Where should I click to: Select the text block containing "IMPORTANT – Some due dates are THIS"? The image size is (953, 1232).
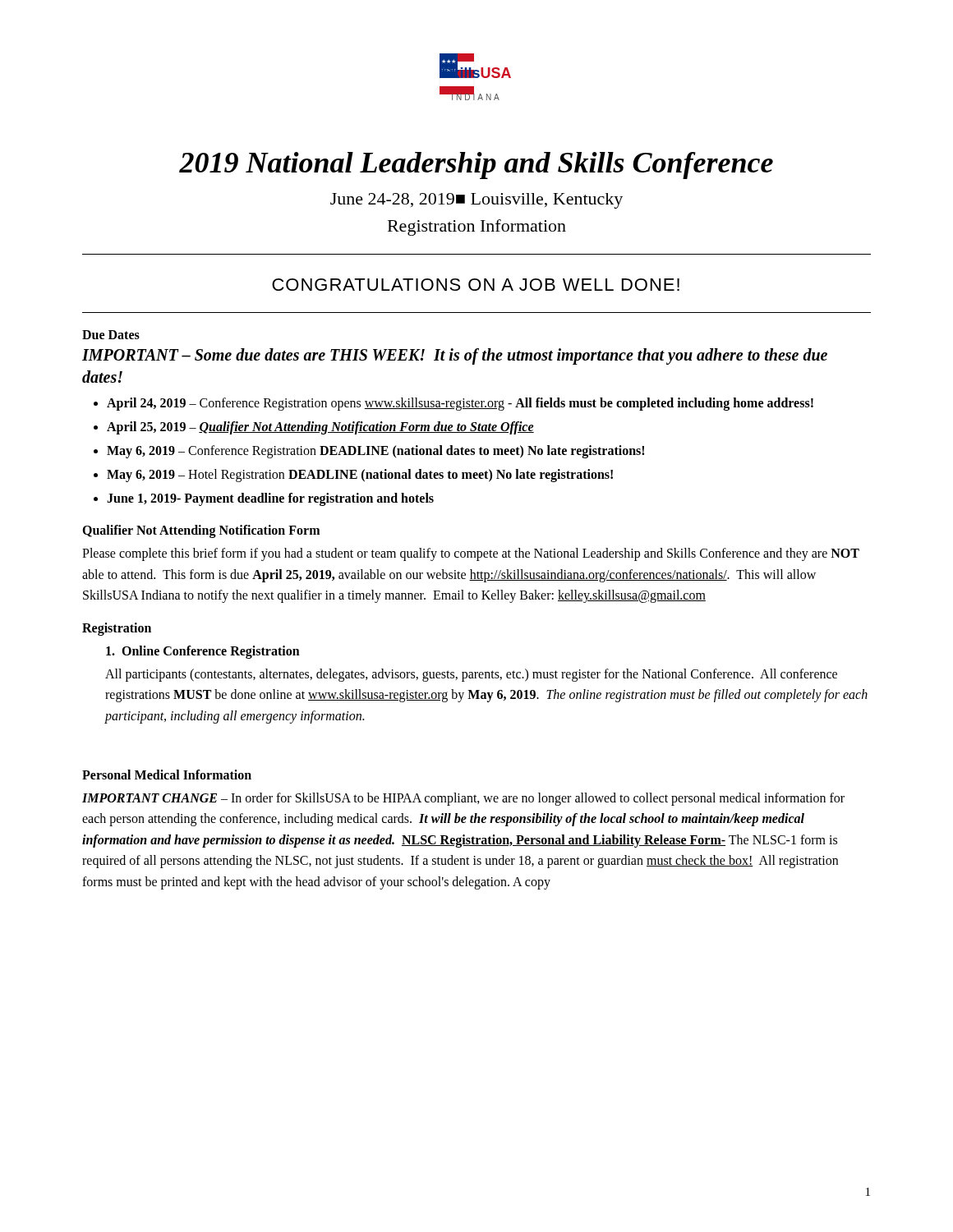455,366
